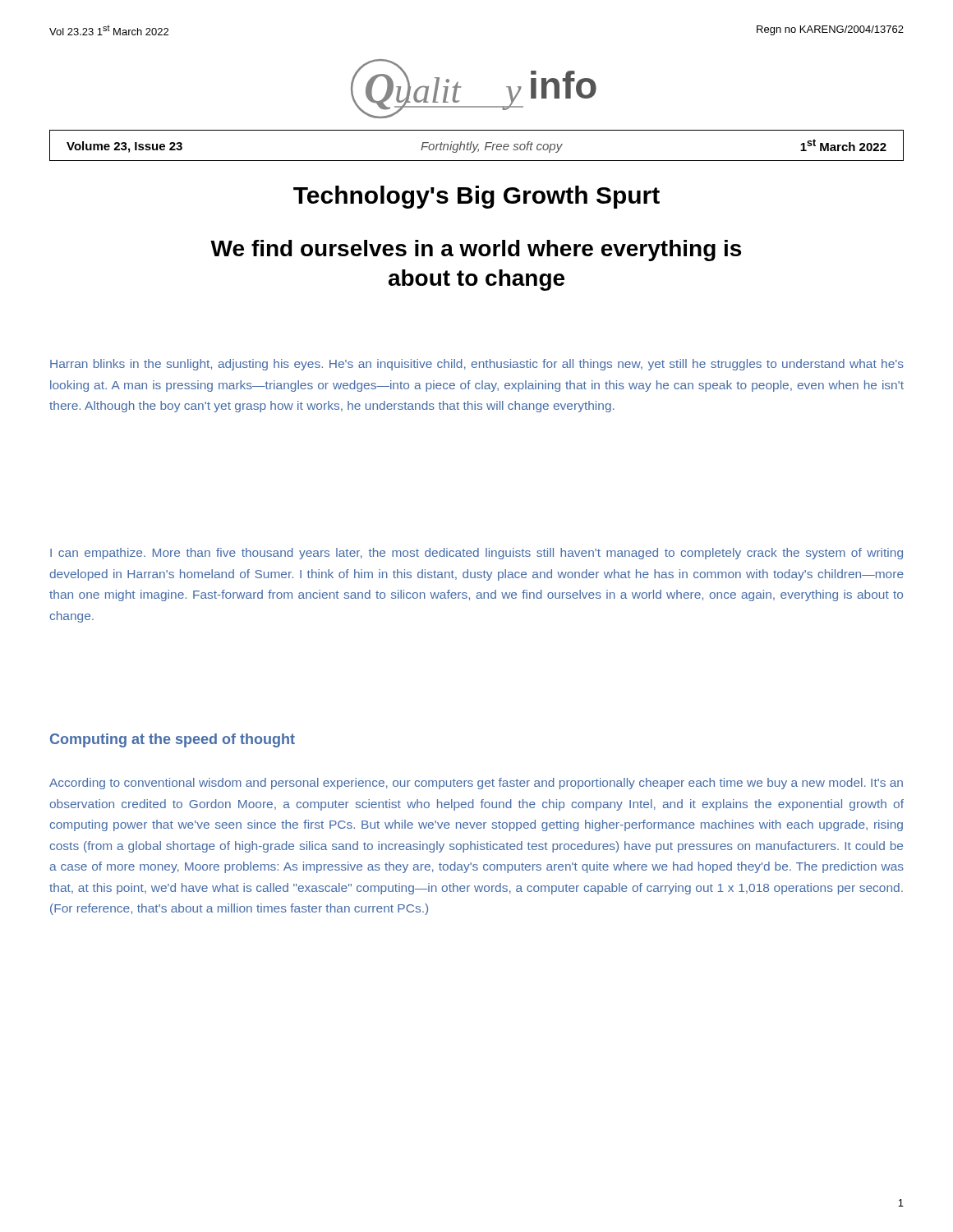953x1232 pixels.
Task: Select the title that reads "We find ourselves in a world where everything"
Action: pos(476,263)
